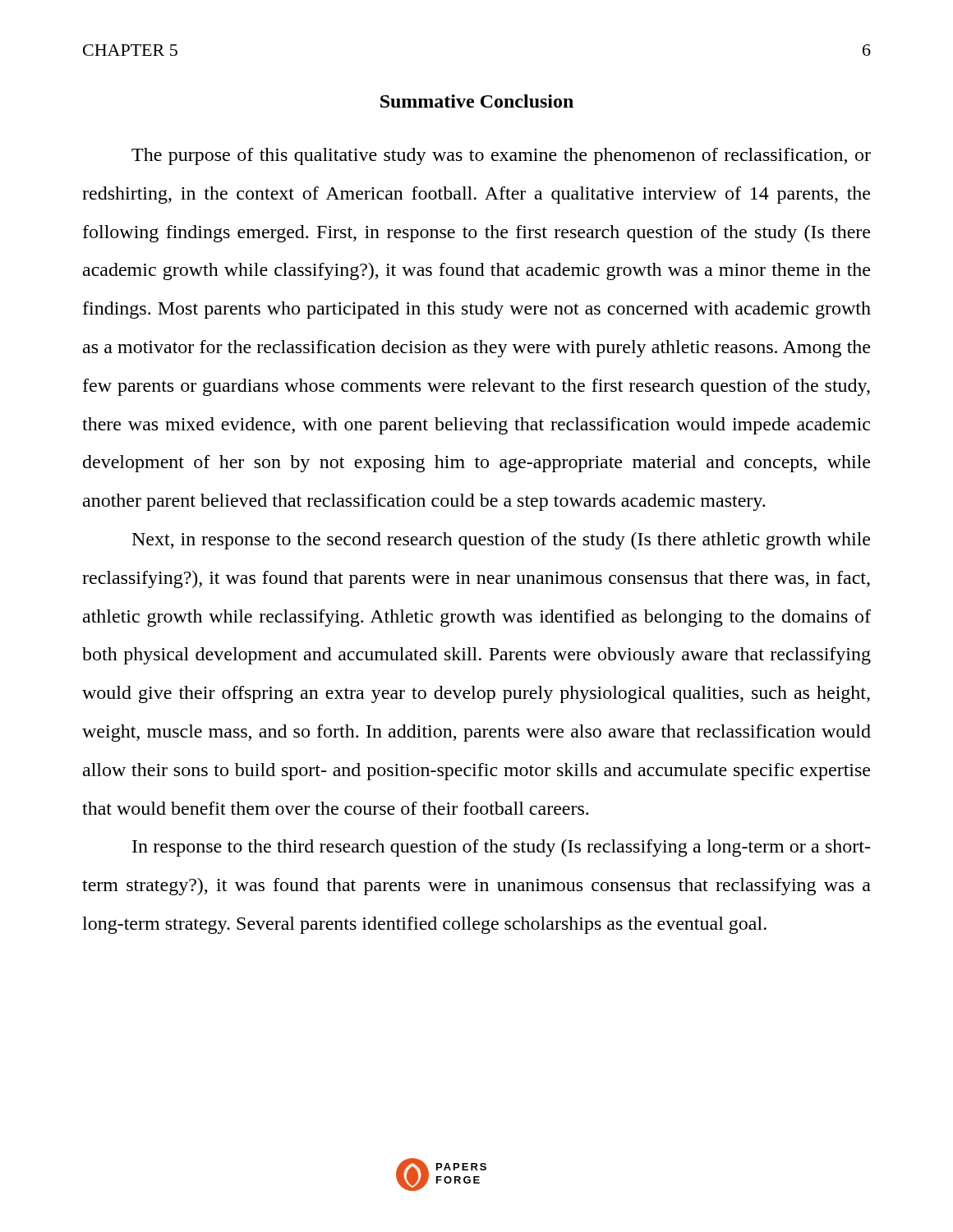953x1232 pixels.
Task: Click on the section header with the text "Summative Conclusion"
Action: 476,101
